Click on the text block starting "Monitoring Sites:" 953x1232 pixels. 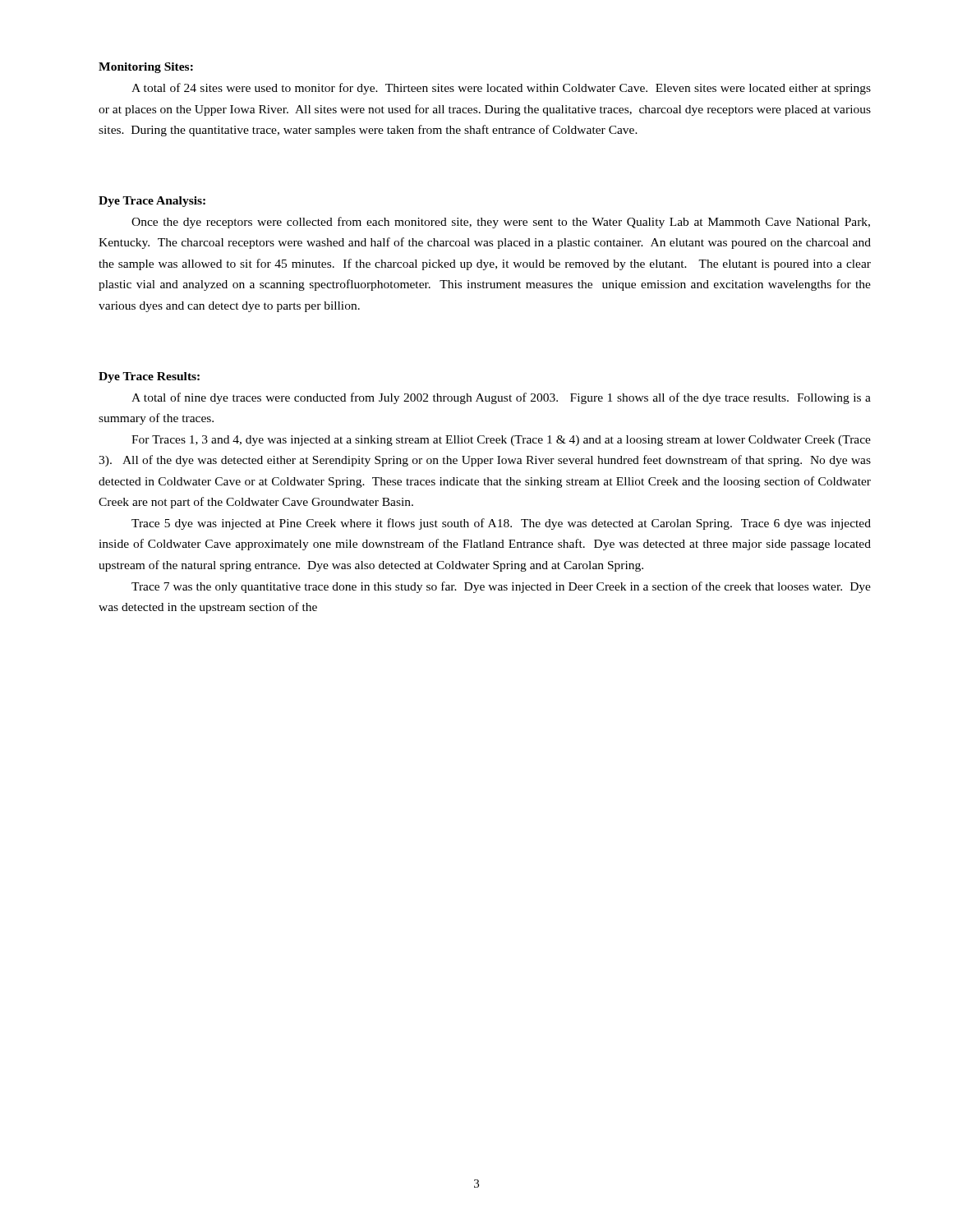(146, 66)
